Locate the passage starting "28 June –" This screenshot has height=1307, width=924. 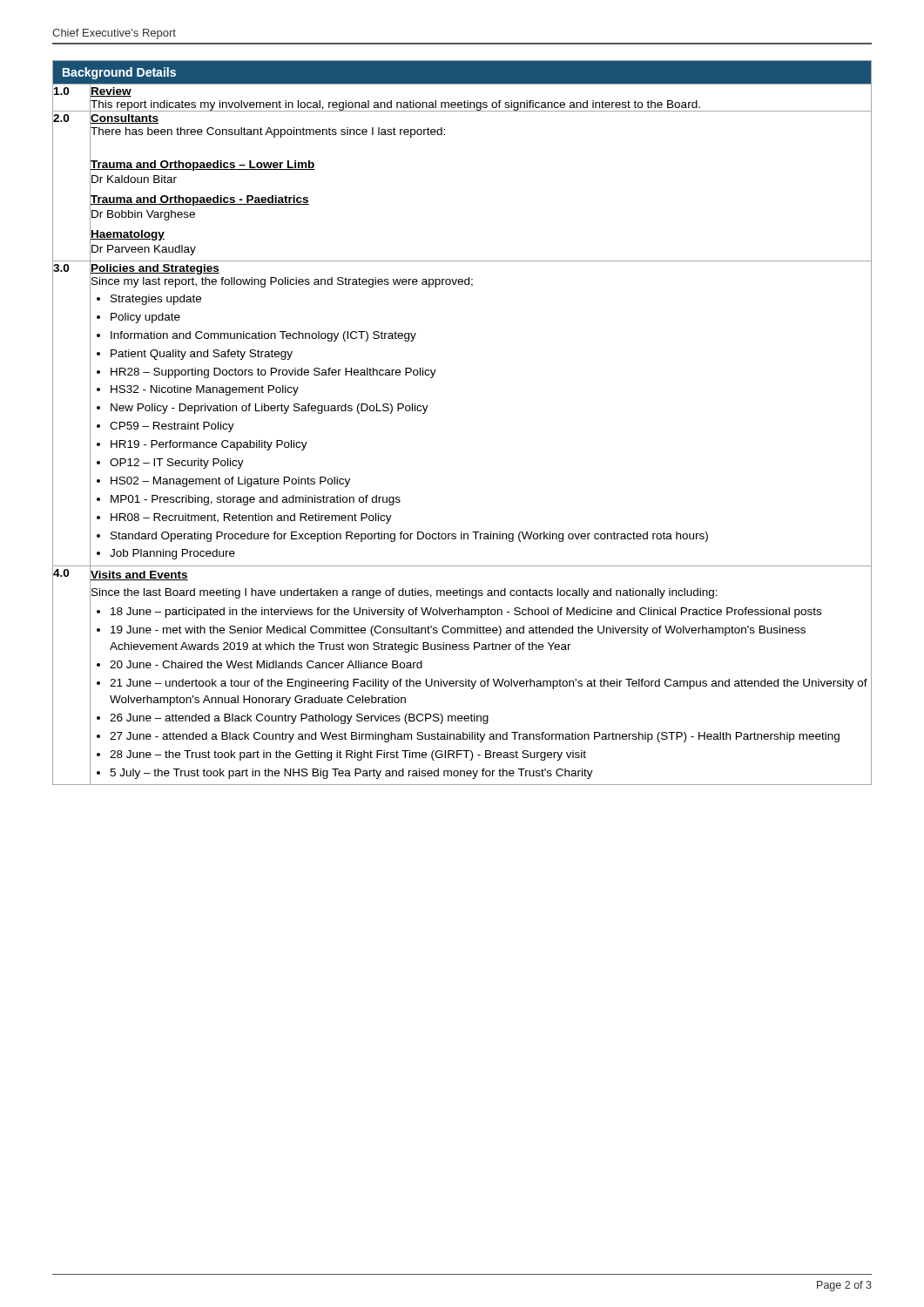click(348, 754)
